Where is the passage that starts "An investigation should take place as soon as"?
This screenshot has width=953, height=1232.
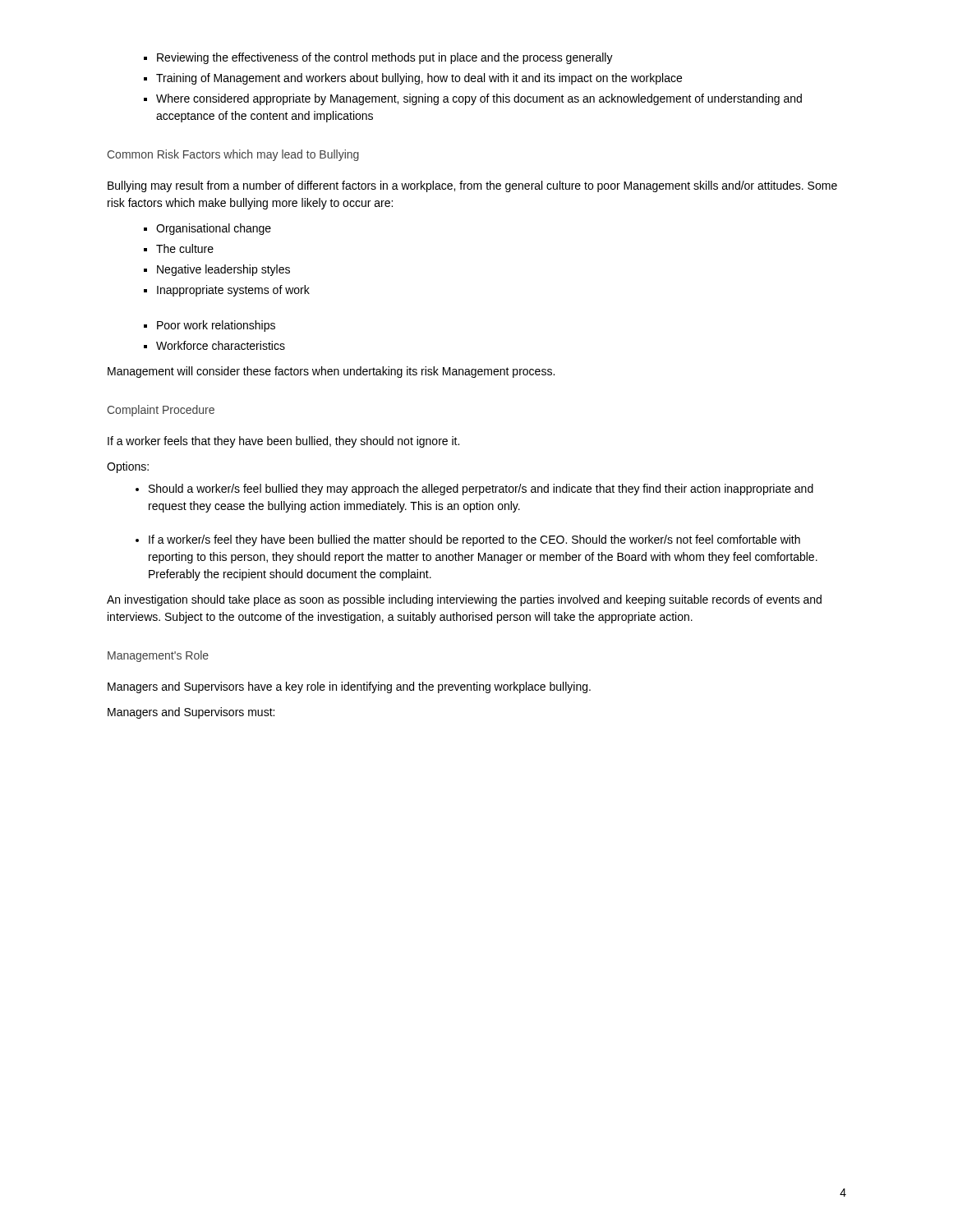[476, 609]
